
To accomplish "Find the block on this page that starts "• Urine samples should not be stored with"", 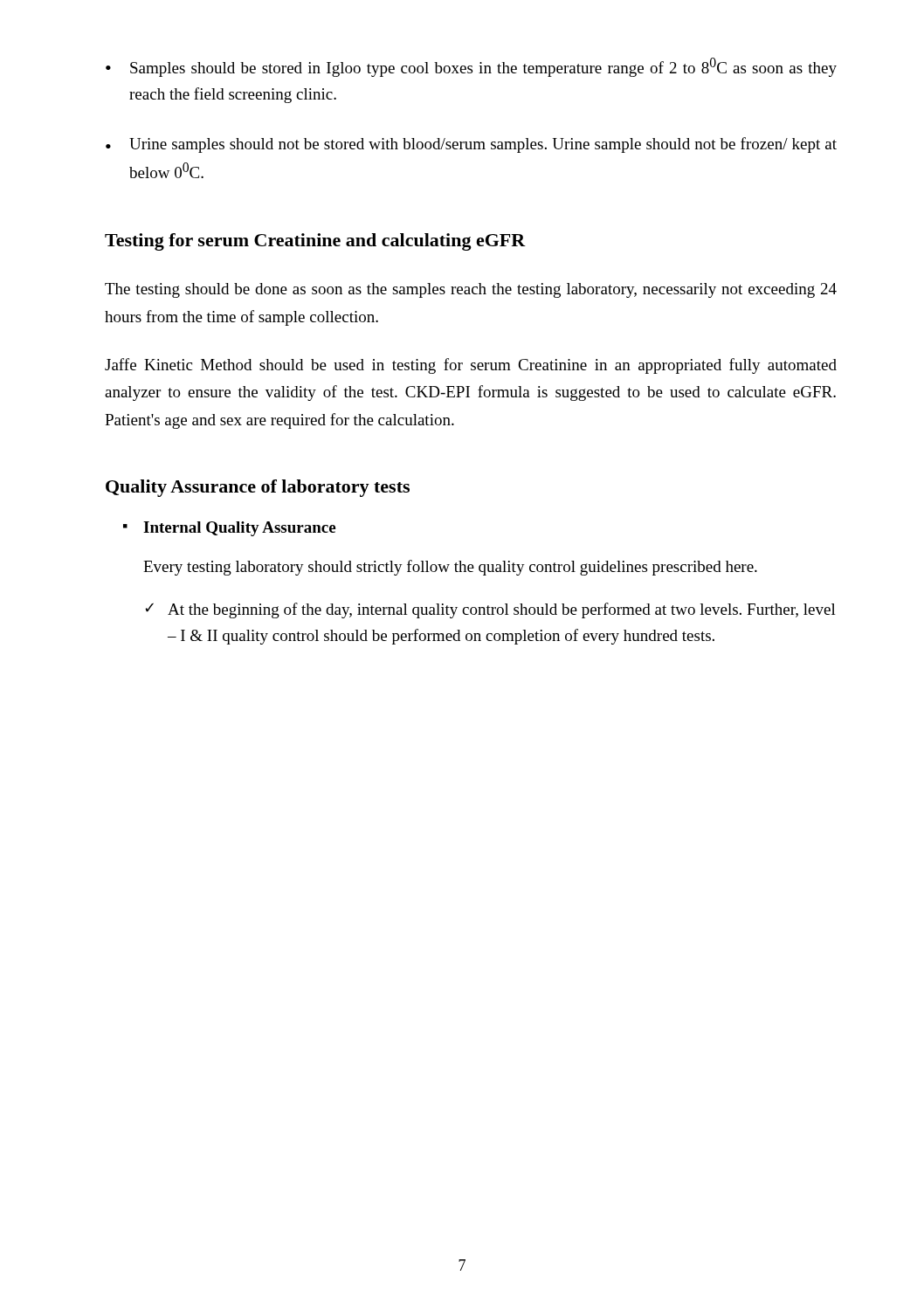I will click(471, 158).
